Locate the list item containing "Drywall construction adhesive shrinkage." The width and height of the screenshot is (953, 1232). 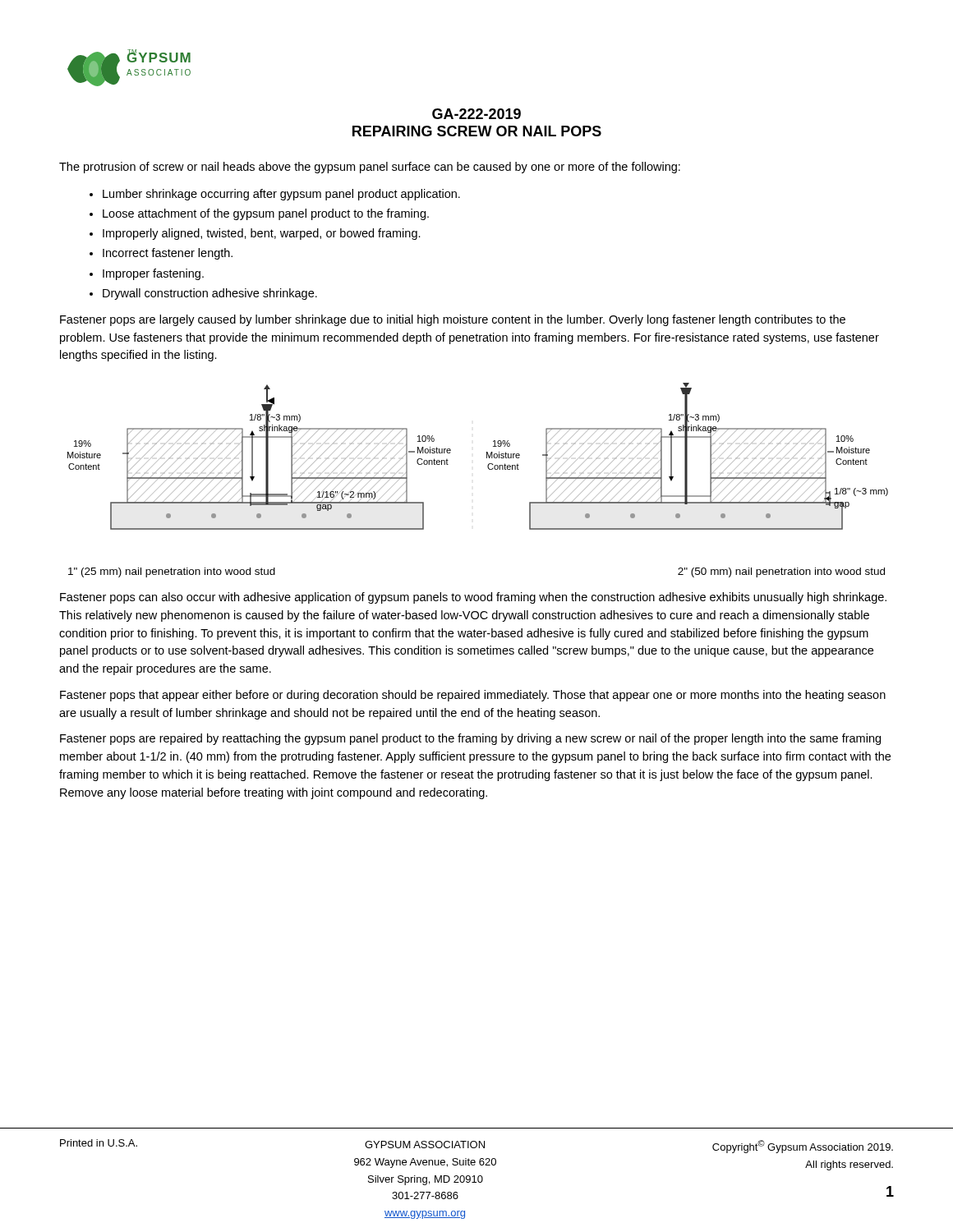click(x=210, y=293)
